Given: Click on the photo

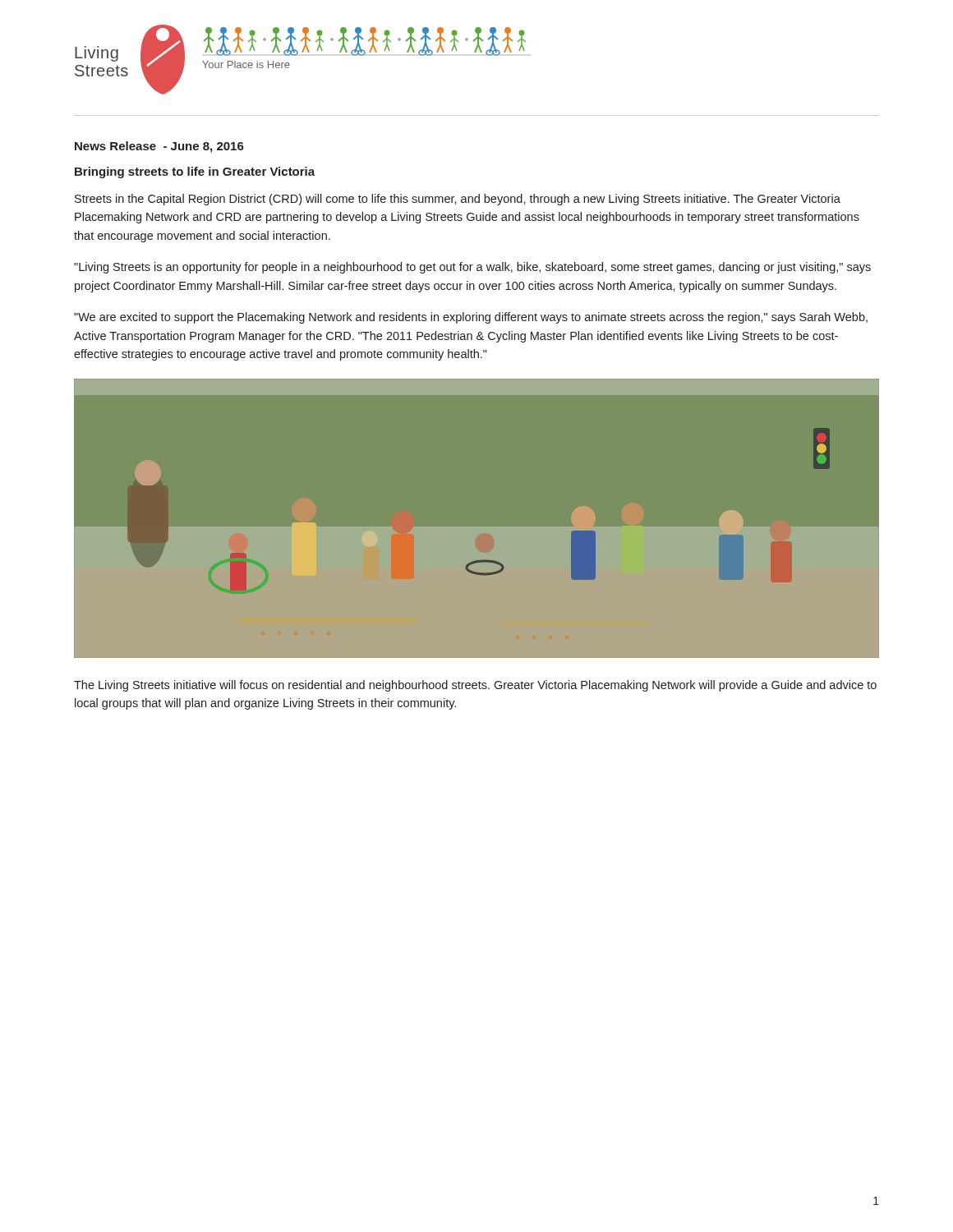Looking at the screenshot, I should tap(476, 520).
